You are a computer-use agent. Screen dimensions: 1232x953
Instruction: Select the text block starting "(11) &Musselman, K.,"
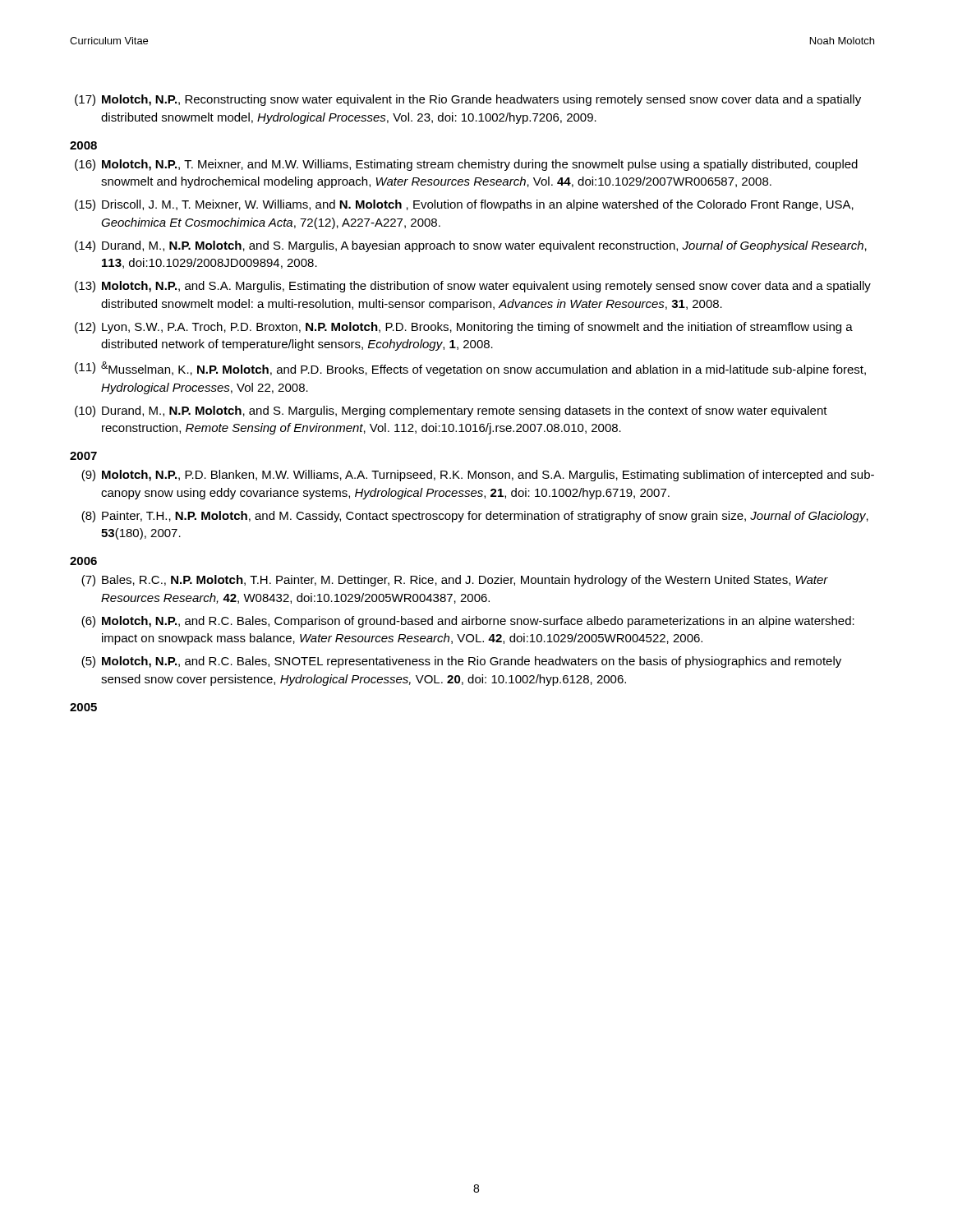472,377
